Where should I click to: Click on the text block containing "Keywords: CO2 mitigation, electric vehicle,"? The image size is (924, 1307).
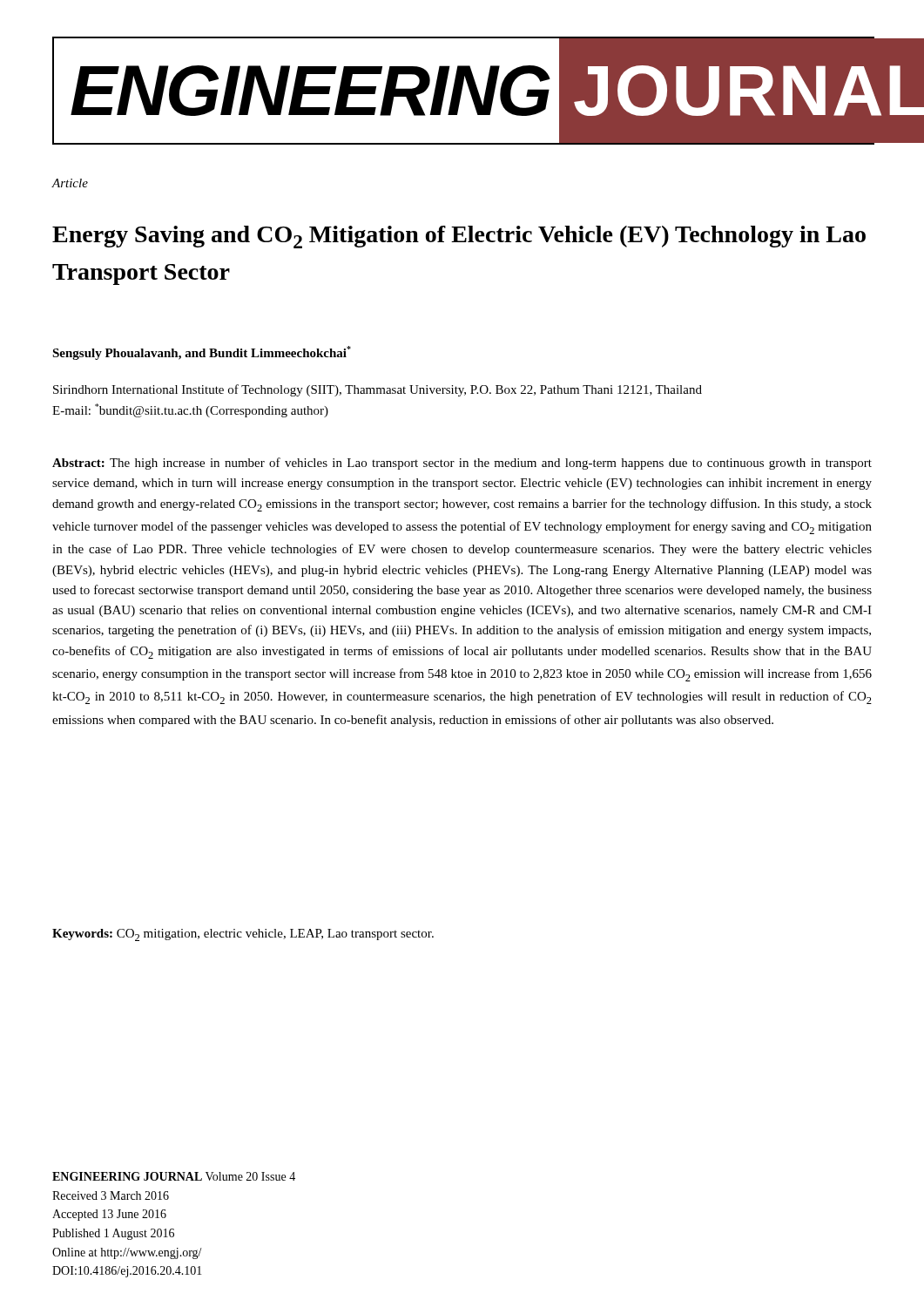(243, 935)
